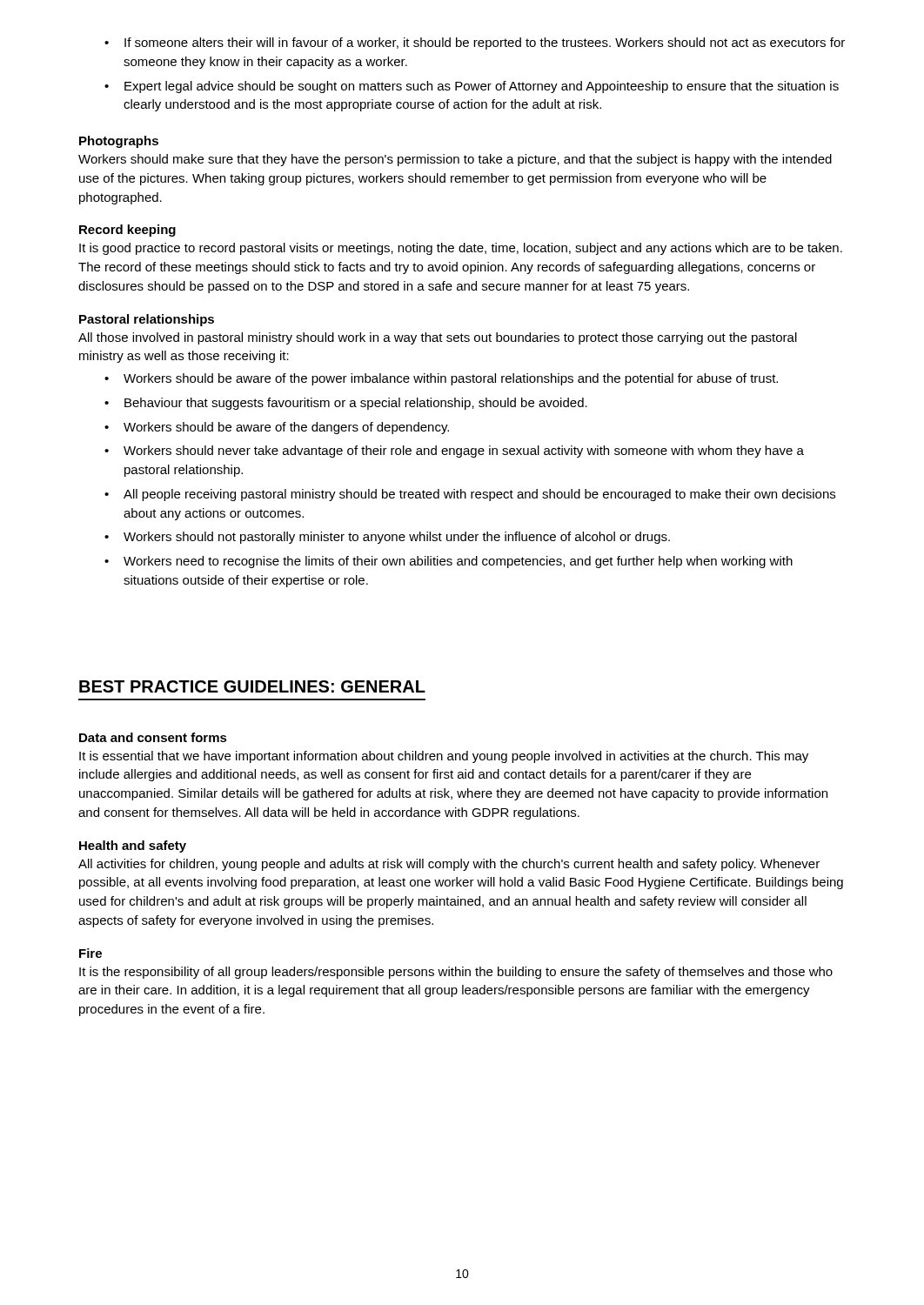The height and width of the screenshot is (1305, 924).
Task: Locate the text "BEST PRACTICE GUIDELINES: GENERAL"
Action: tap(252, 688)
